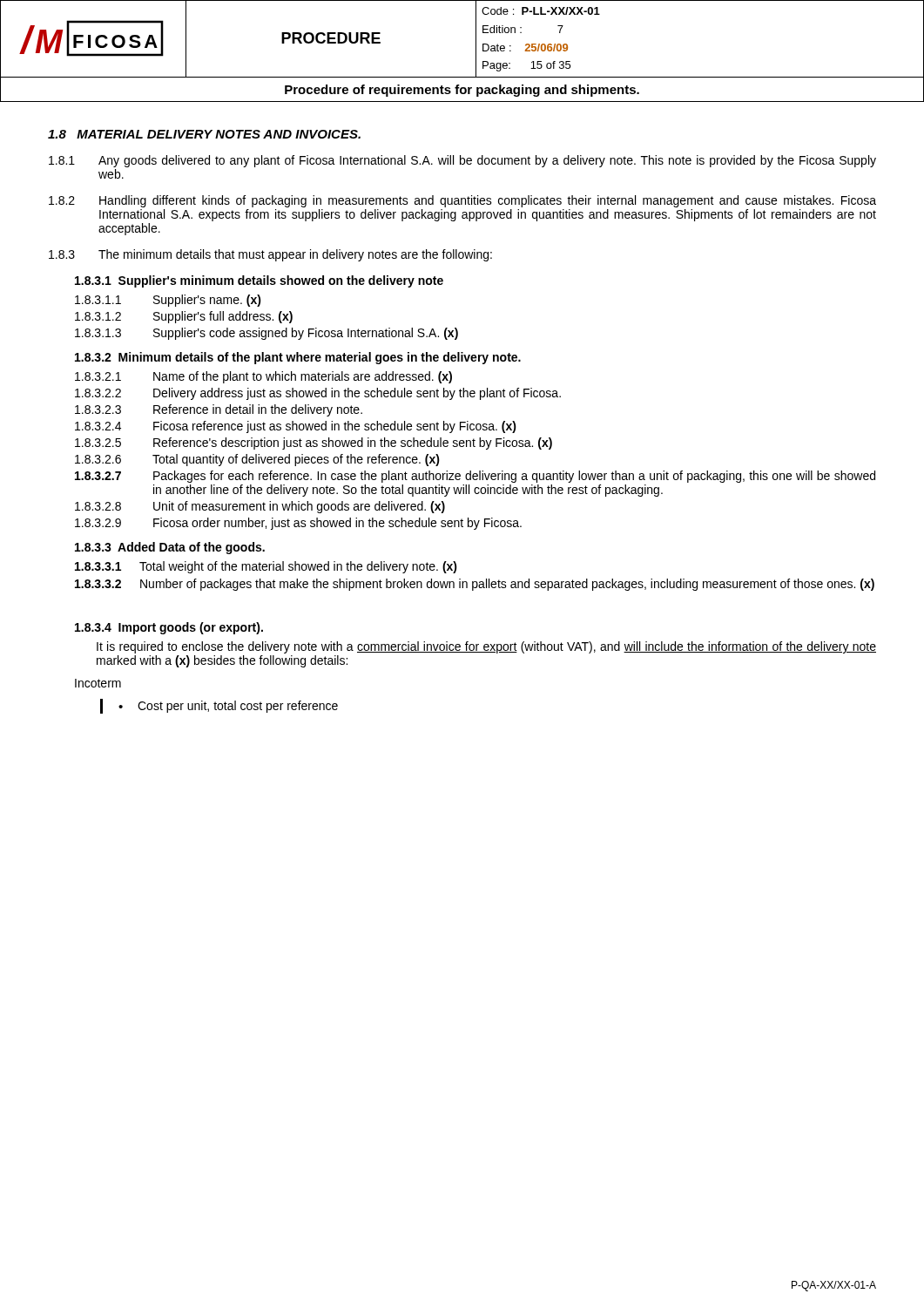Viewport: 924px width, 1307px height.
Task: Navigate to the element starting "8.3.1.3 Supplier's code assigned by Ficosa International S.A."
Action: point(266,334)
